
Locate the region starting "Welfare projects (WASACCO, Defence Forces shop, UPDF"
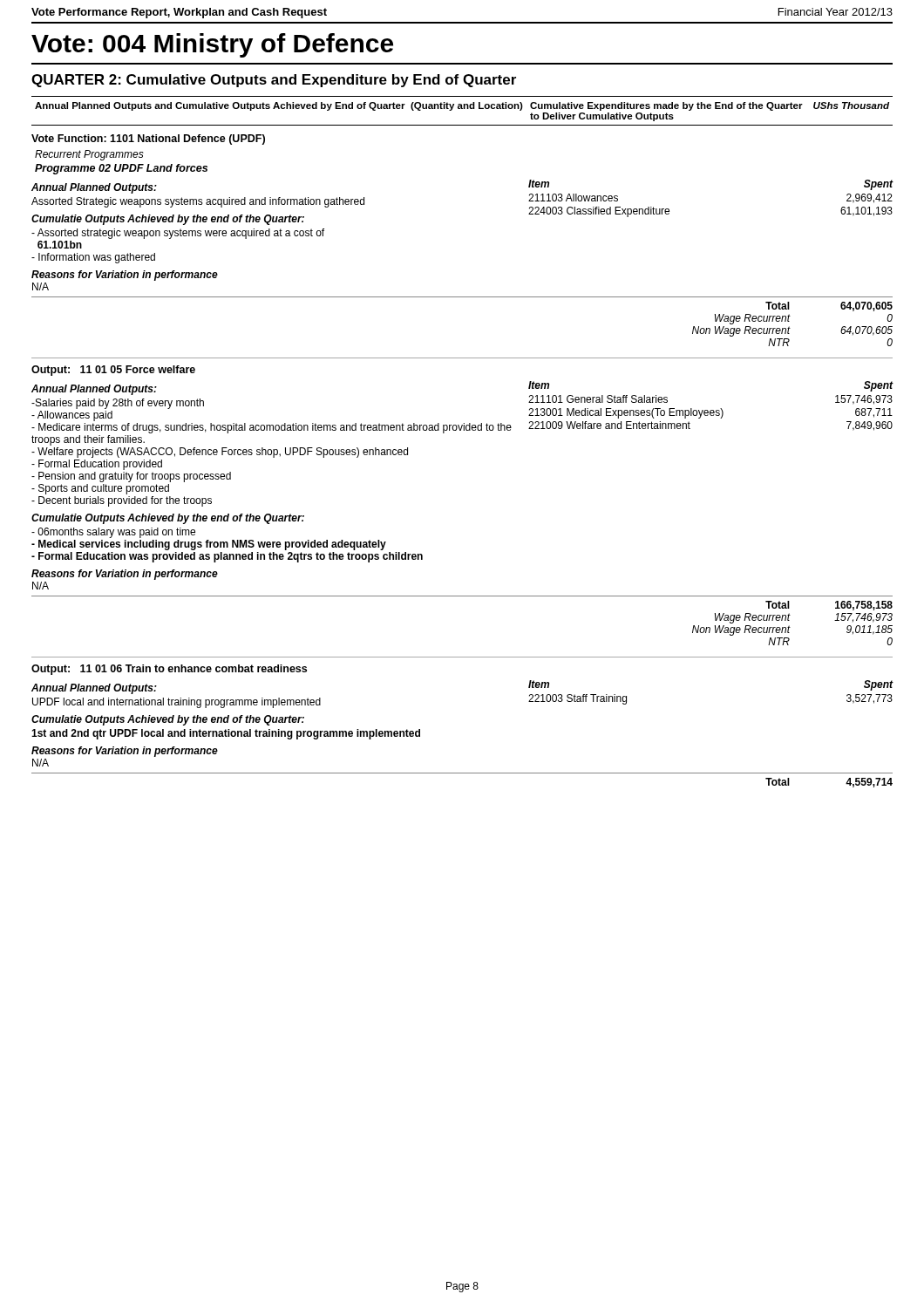[x=220, y=452]
